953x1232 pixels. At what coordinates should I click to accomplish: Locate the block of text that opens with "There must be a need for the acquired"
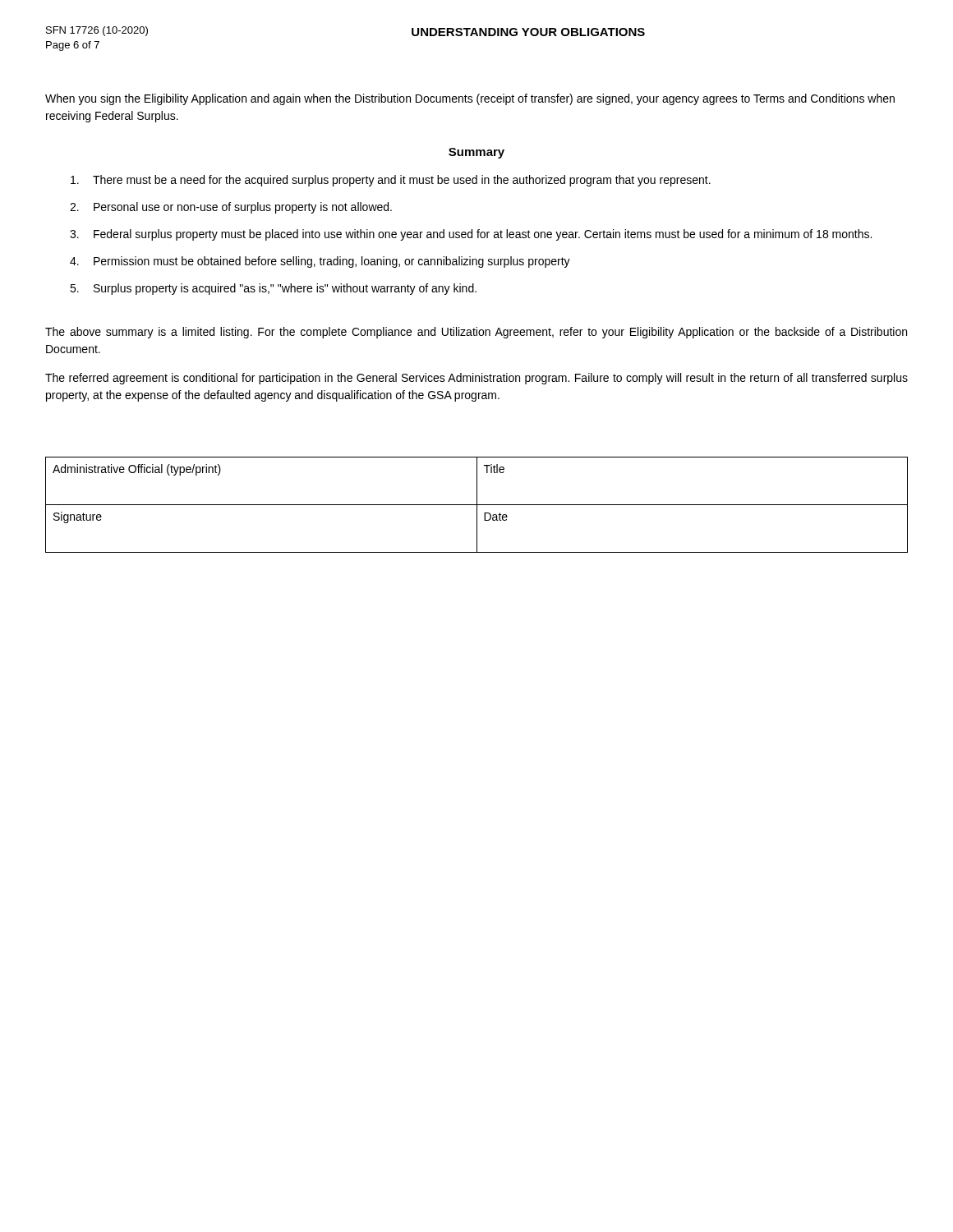(489, 180)
